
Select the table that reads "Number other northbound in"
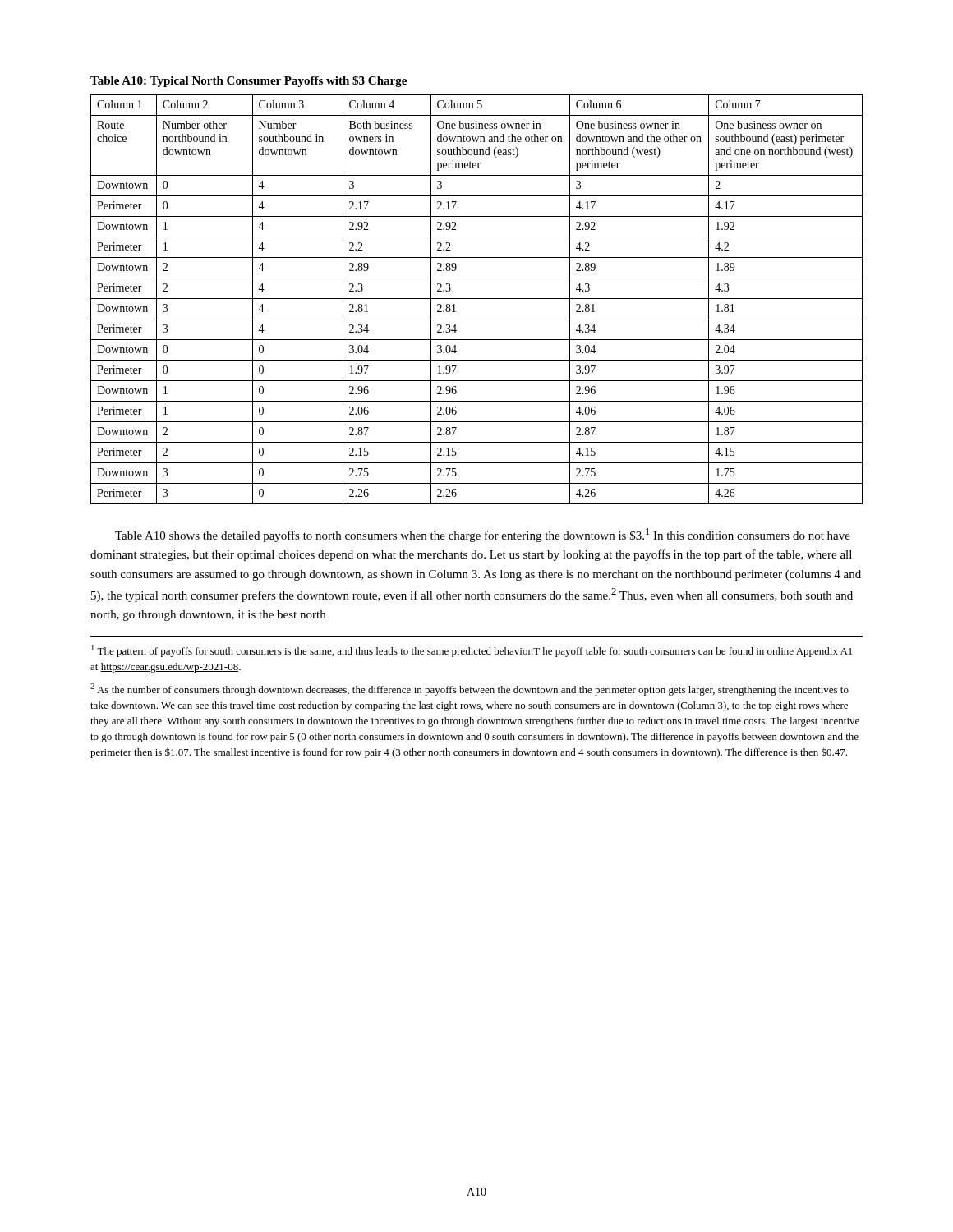[476, 299]
